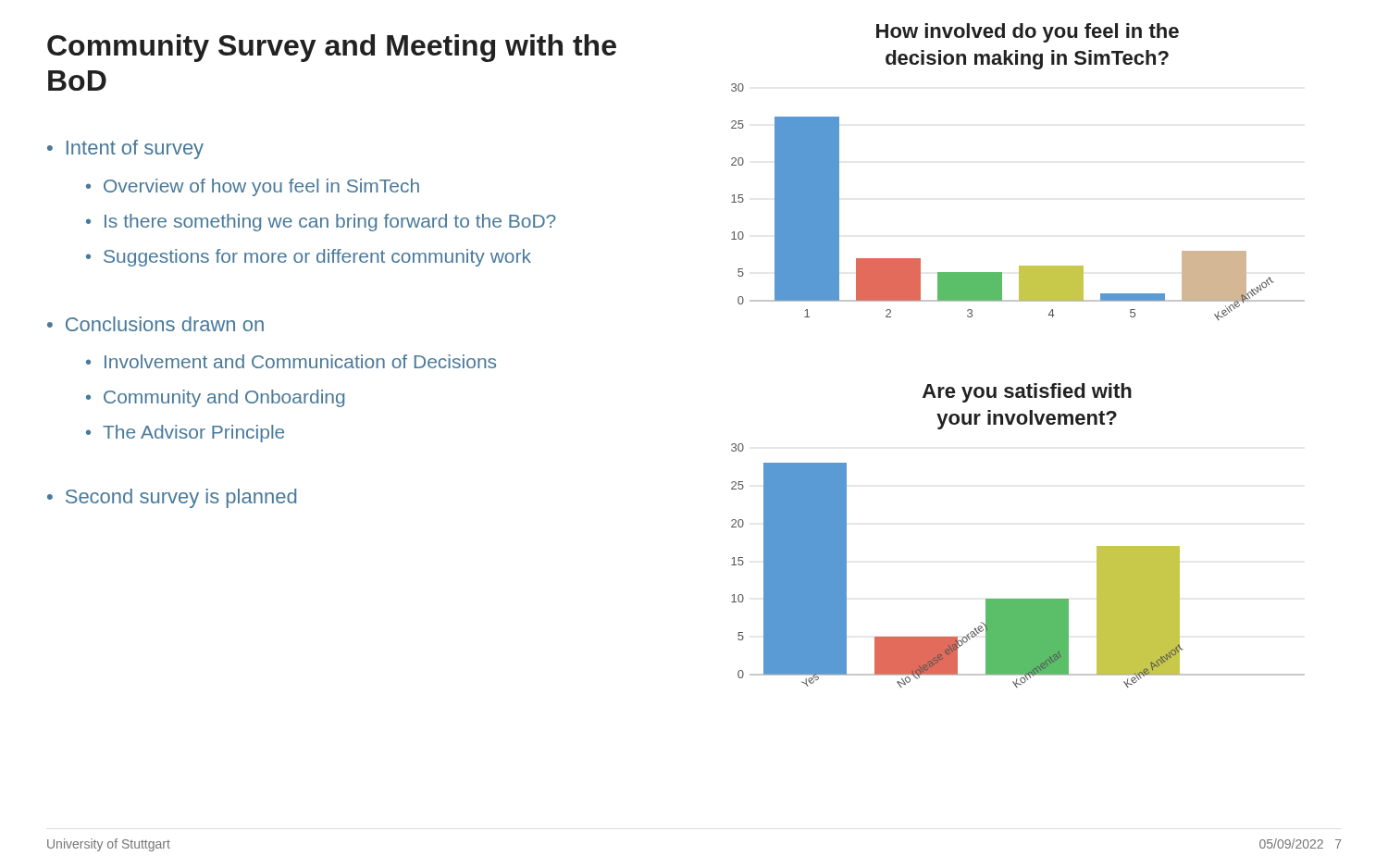
Task: Click where it says "Community Survey and Meeting with the BoD"
Action: pyautogui.click(x=332, y=63)
